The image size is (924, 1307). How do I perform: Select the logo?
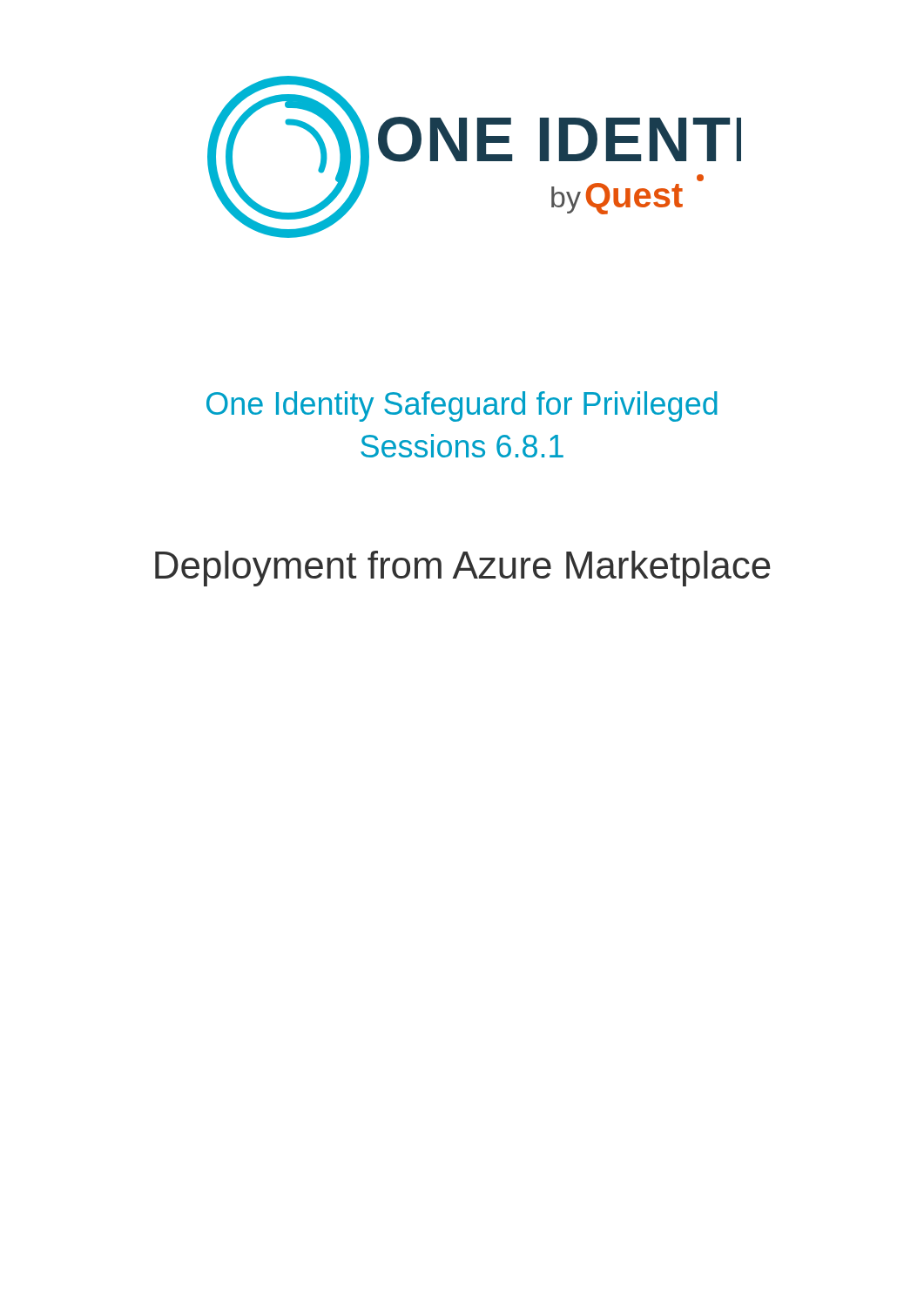[x=462, y=159]
